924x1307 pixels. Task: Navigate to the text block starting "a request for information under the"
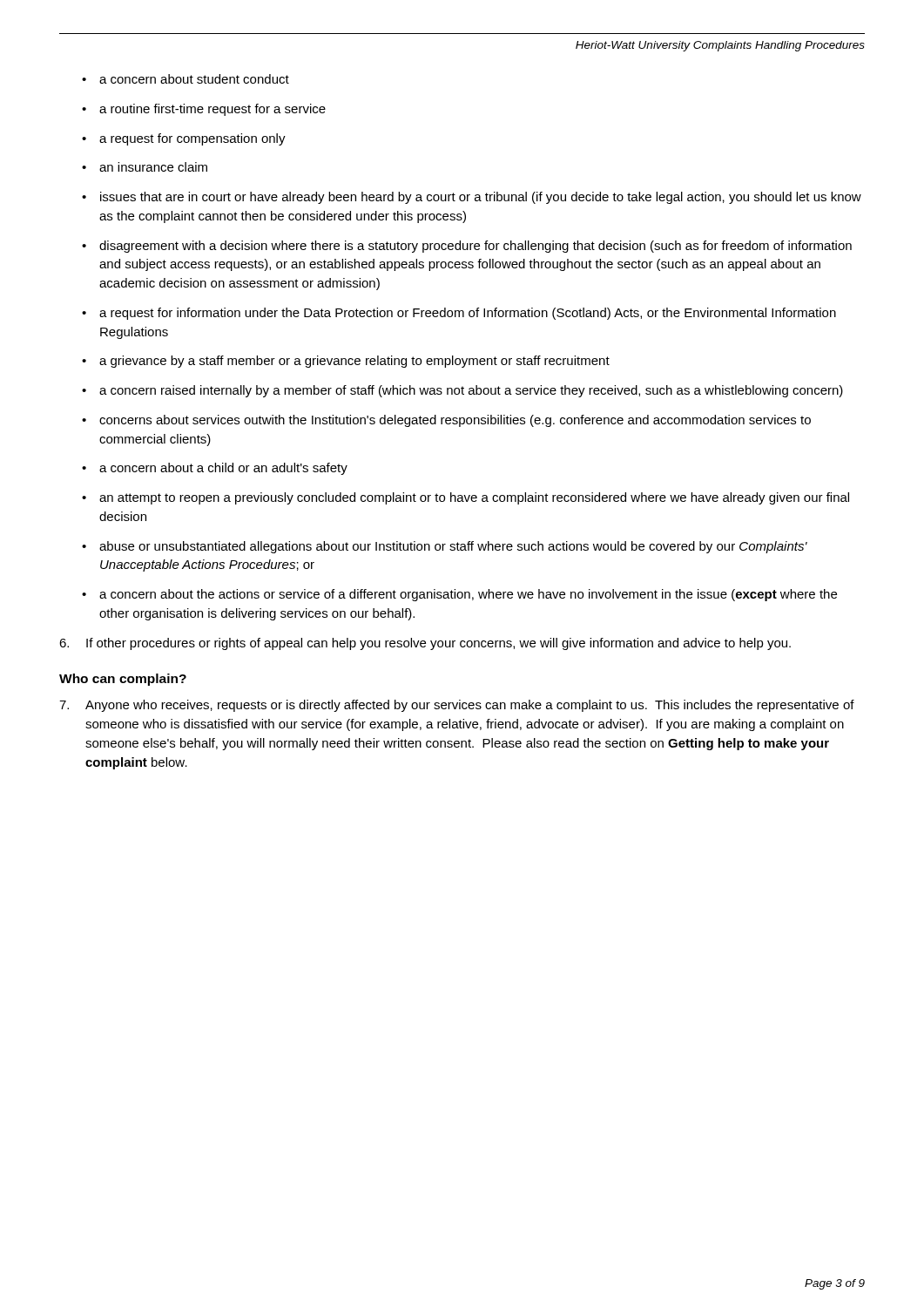pos(468,322)
